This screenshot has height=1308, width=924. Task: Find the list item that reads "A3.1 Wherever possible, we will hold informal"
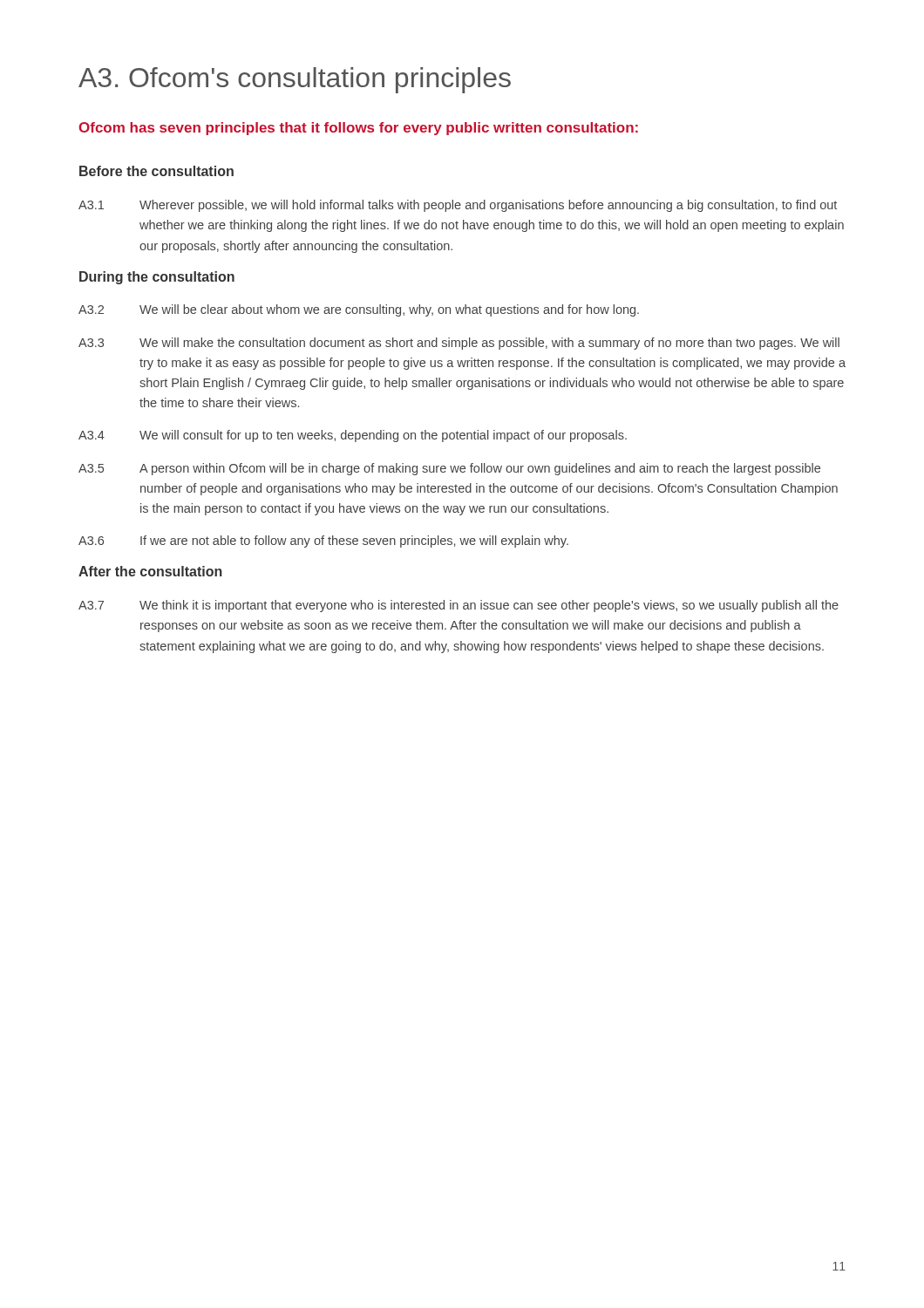pyautogui.click(x=462, y=226)
